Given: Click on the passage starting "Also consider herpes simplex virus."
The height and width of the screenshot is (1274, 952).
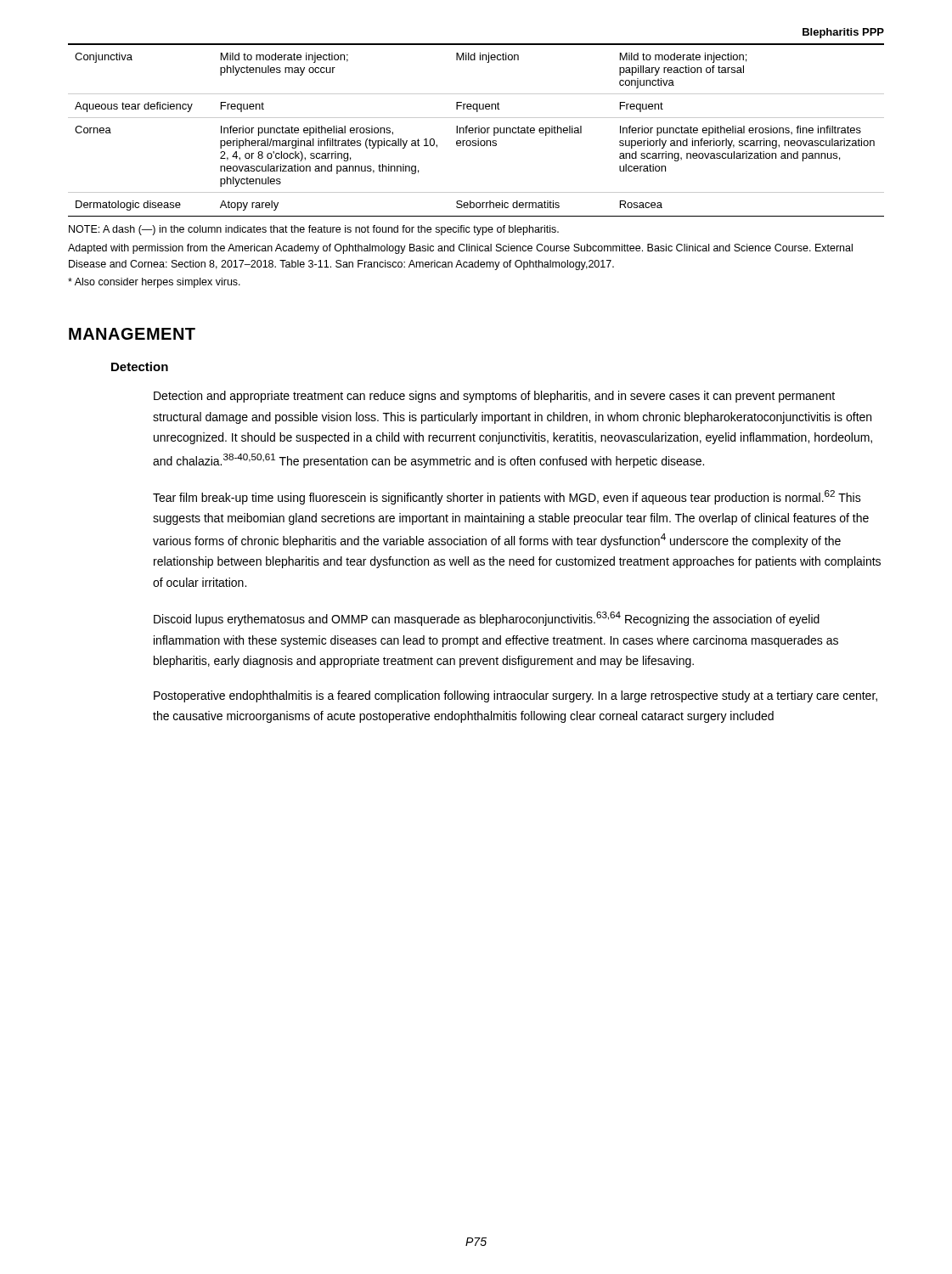Looking at the screenshot, I should coord(154,282).
